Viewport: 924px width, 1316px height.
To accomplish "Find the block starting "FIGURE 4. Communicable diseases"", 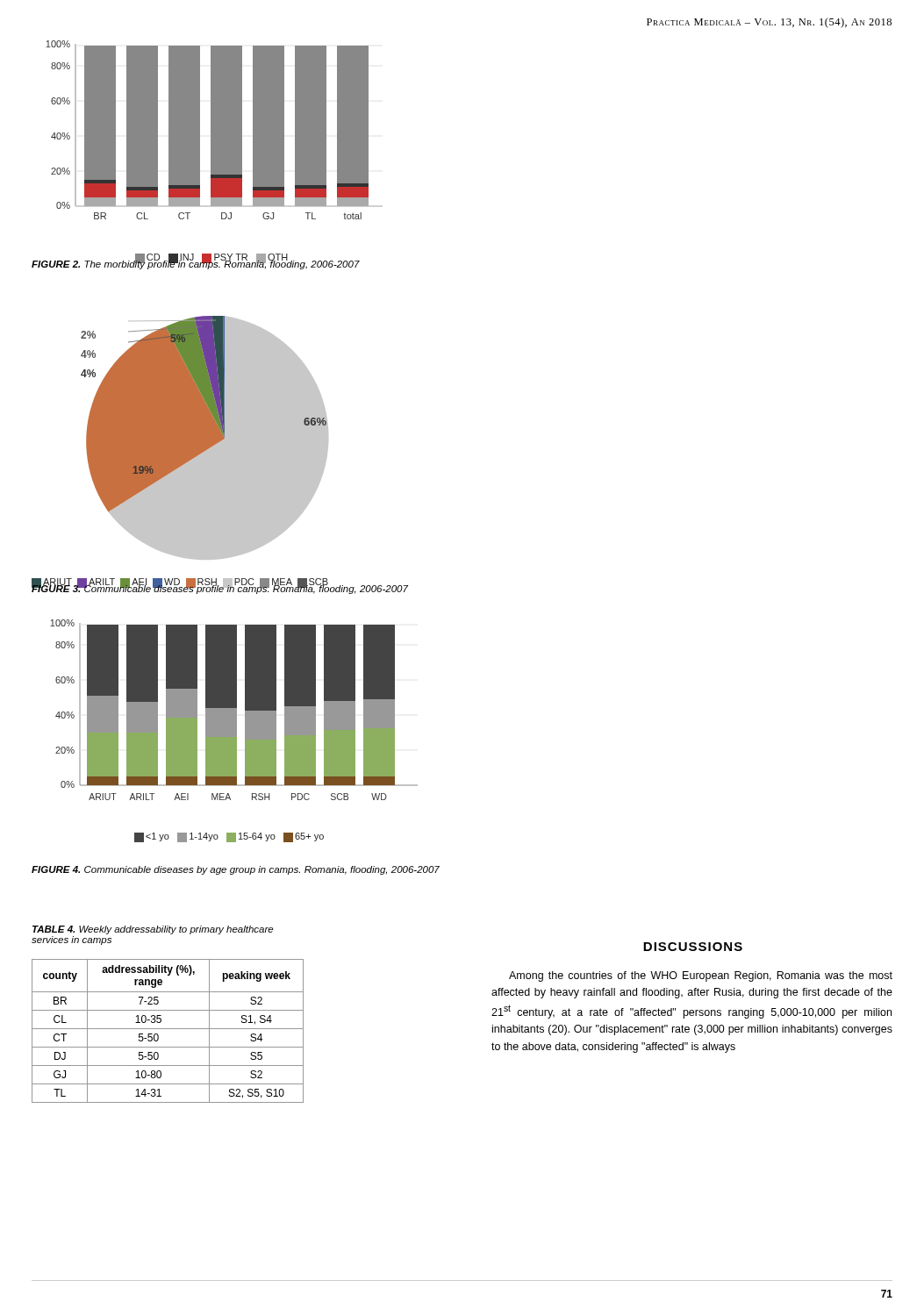I will click(x=235, y=869).
